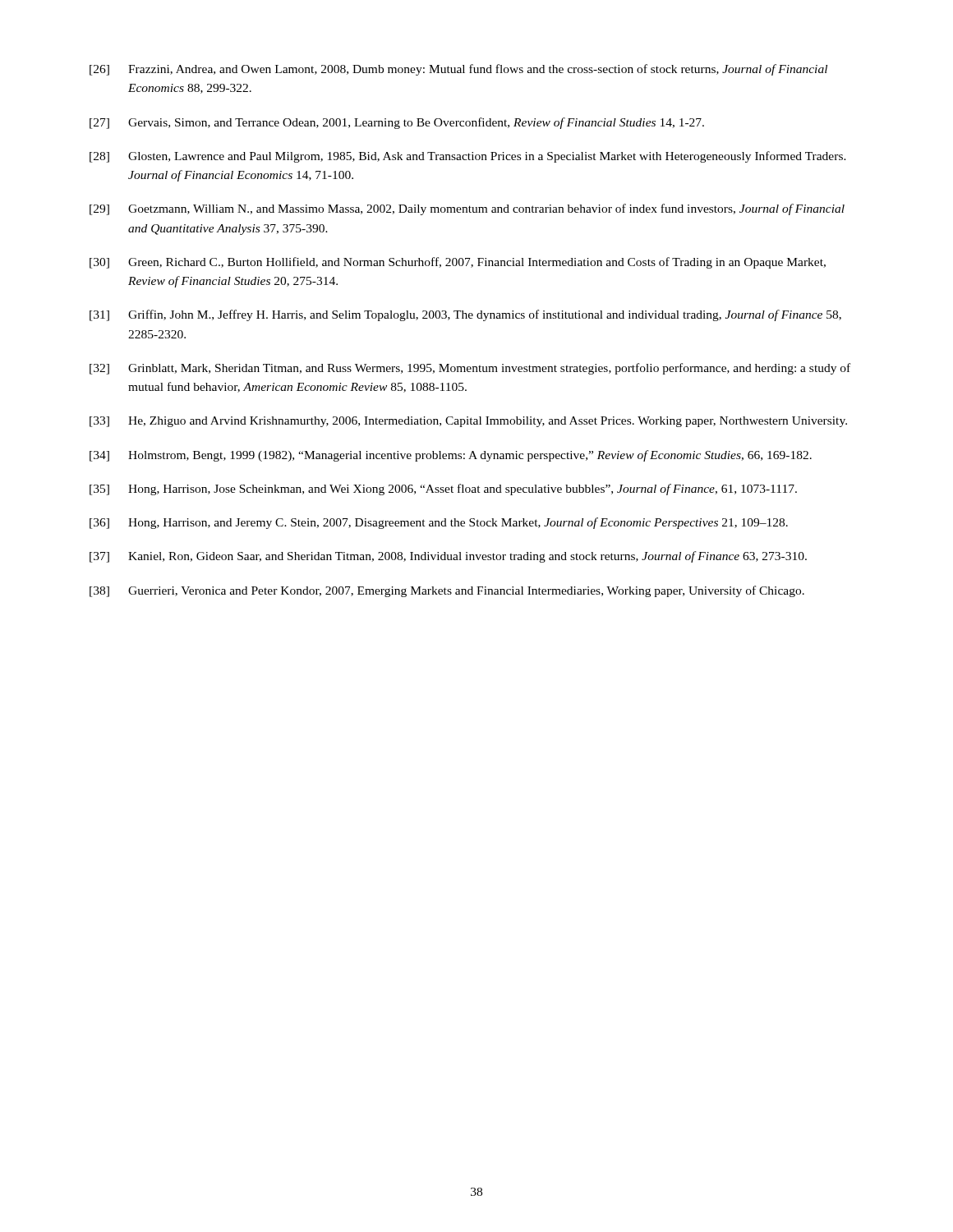
Task: Locate the block of text that opens with "[29] Goetzmann, William N.,"
Action: point(476,218)
